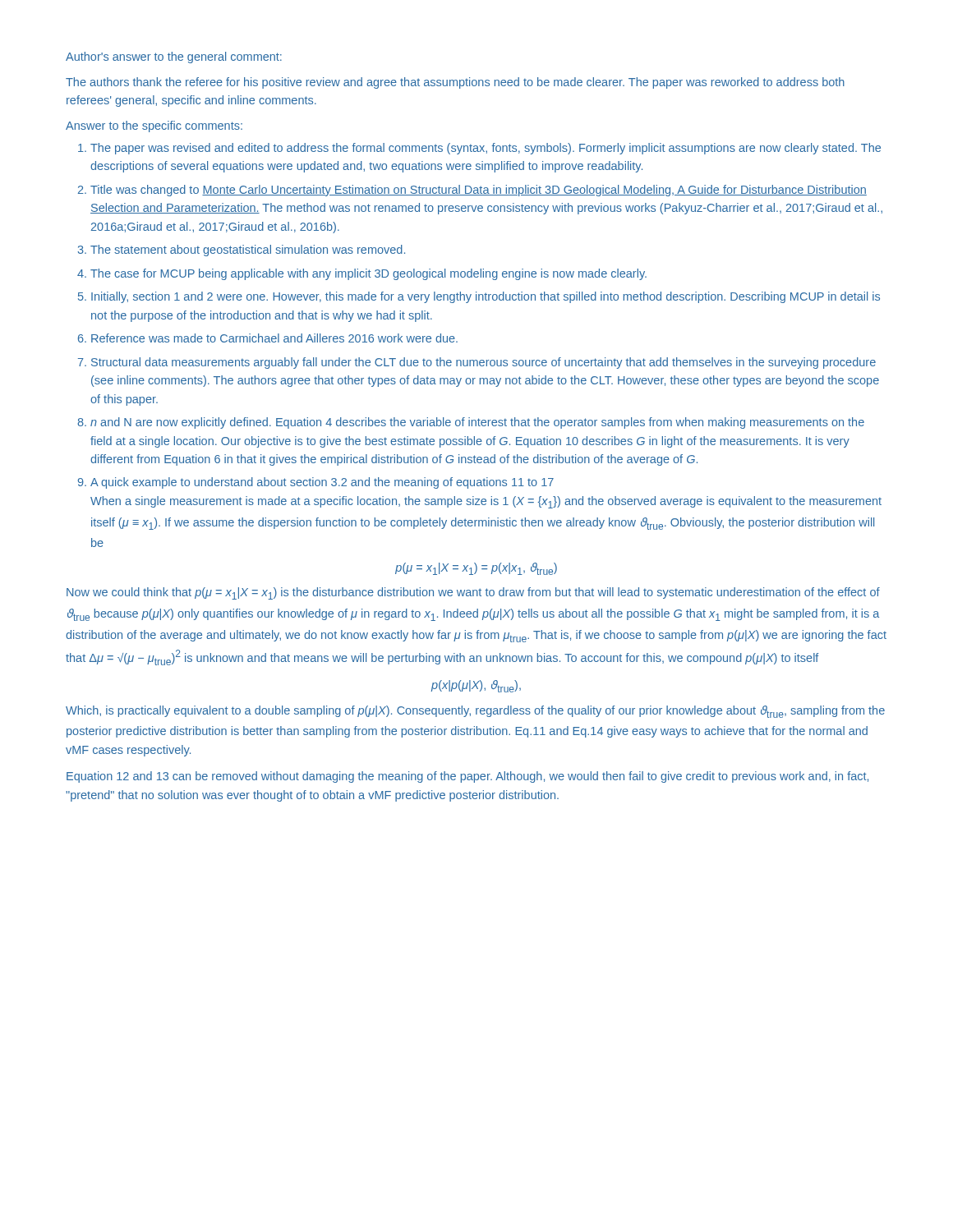Find the text starting "Structural data measurements arguably fall under"
This screenshot has height=1232, width=953.
tap(489, 381)
